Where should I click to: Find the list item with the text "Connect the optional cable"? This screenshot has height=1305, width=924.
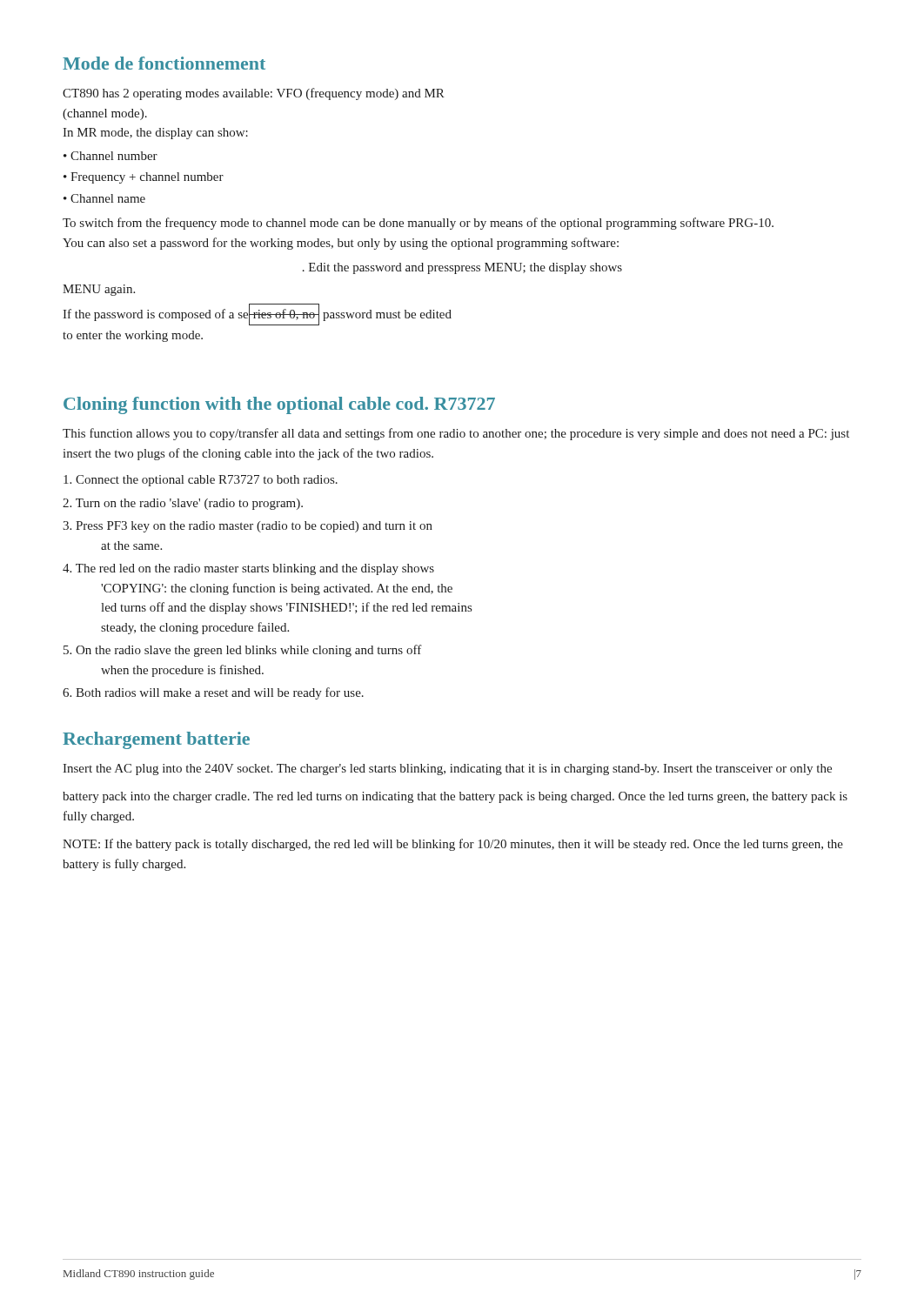tap(200, 479)
